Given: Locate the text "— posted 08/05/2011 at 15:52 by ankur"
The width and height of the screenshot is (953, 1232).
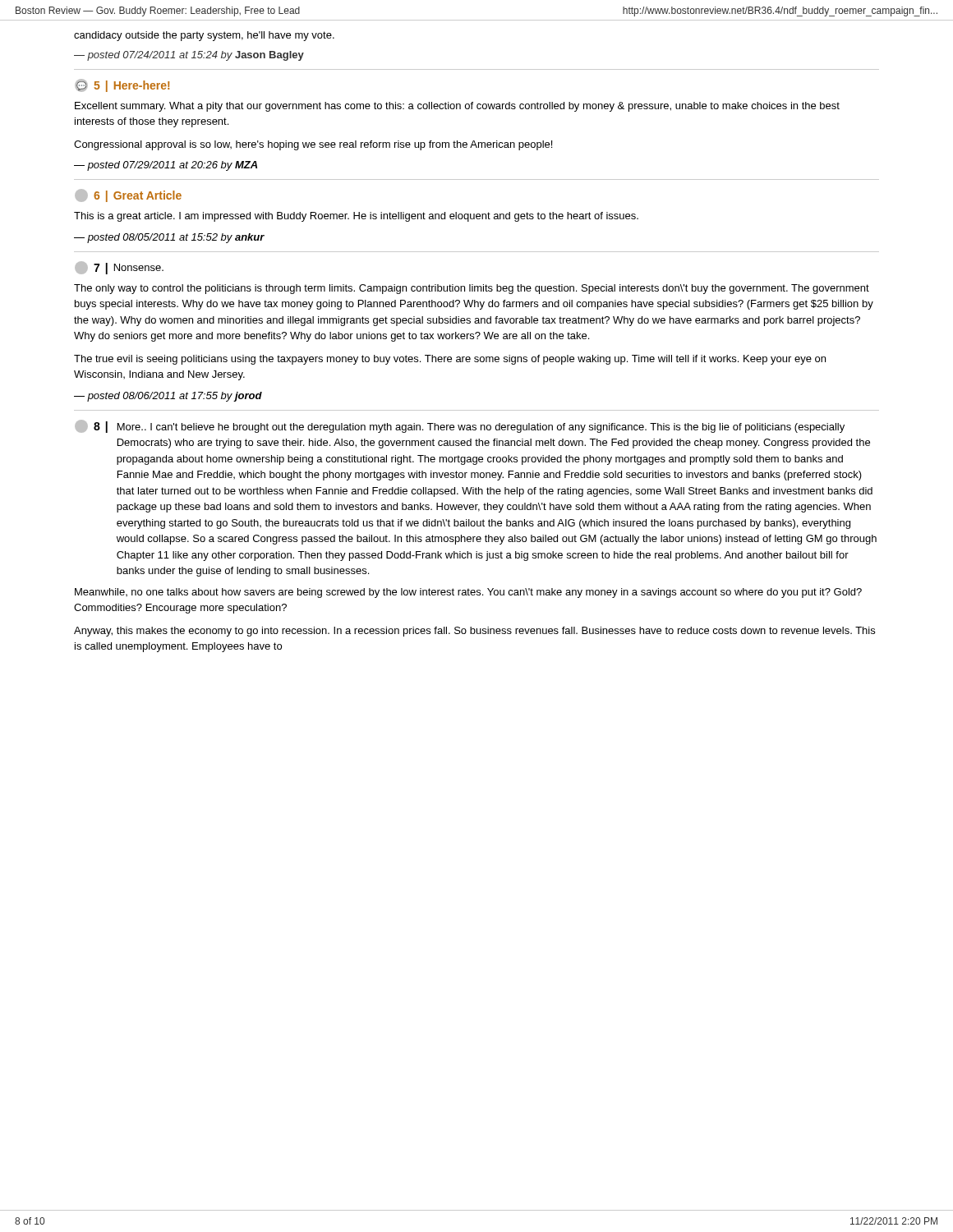Looking at the screenshot, I should click(169, 237).
